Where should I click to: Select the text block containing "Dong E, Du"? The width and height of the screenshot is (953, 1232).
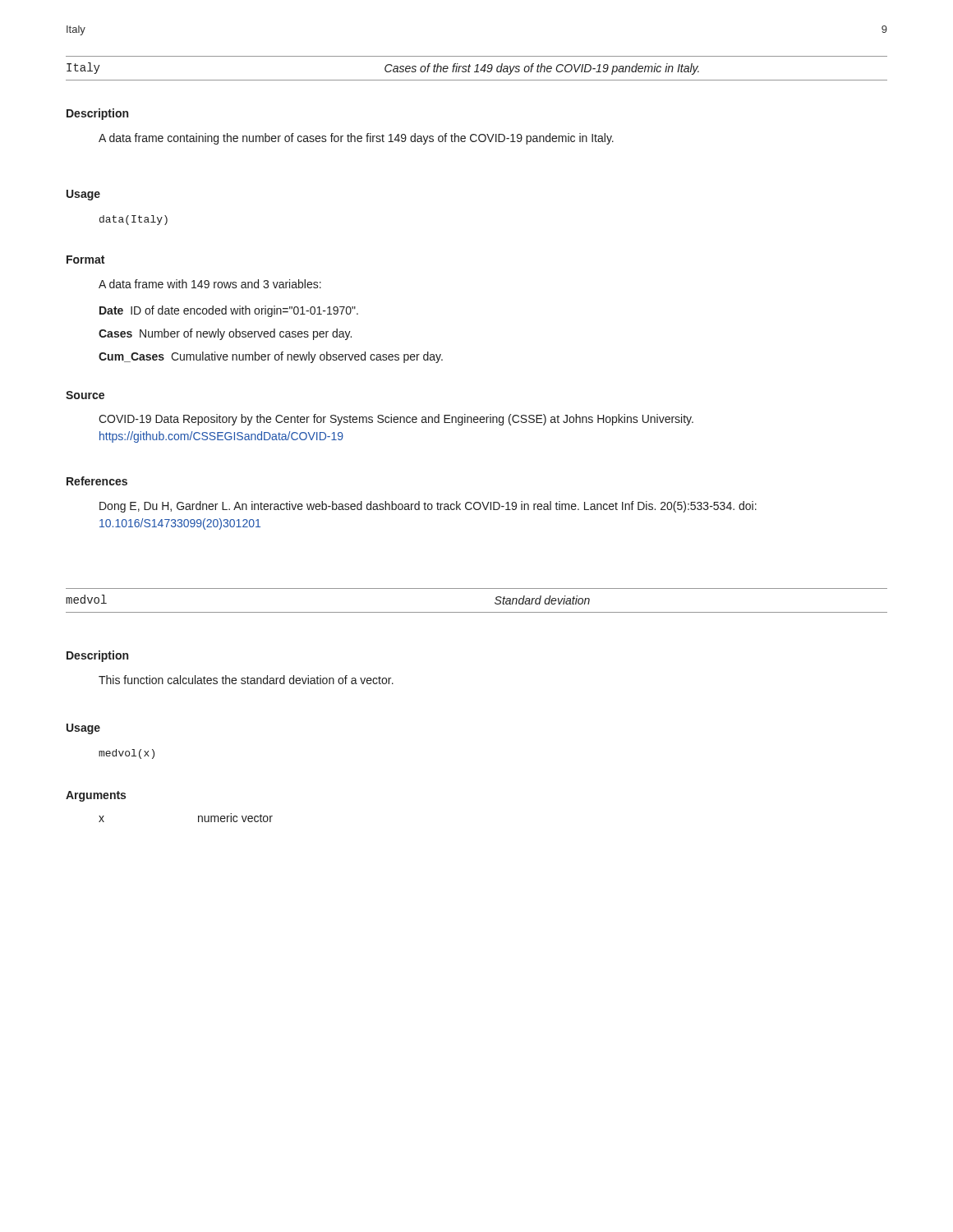(476, 515)
